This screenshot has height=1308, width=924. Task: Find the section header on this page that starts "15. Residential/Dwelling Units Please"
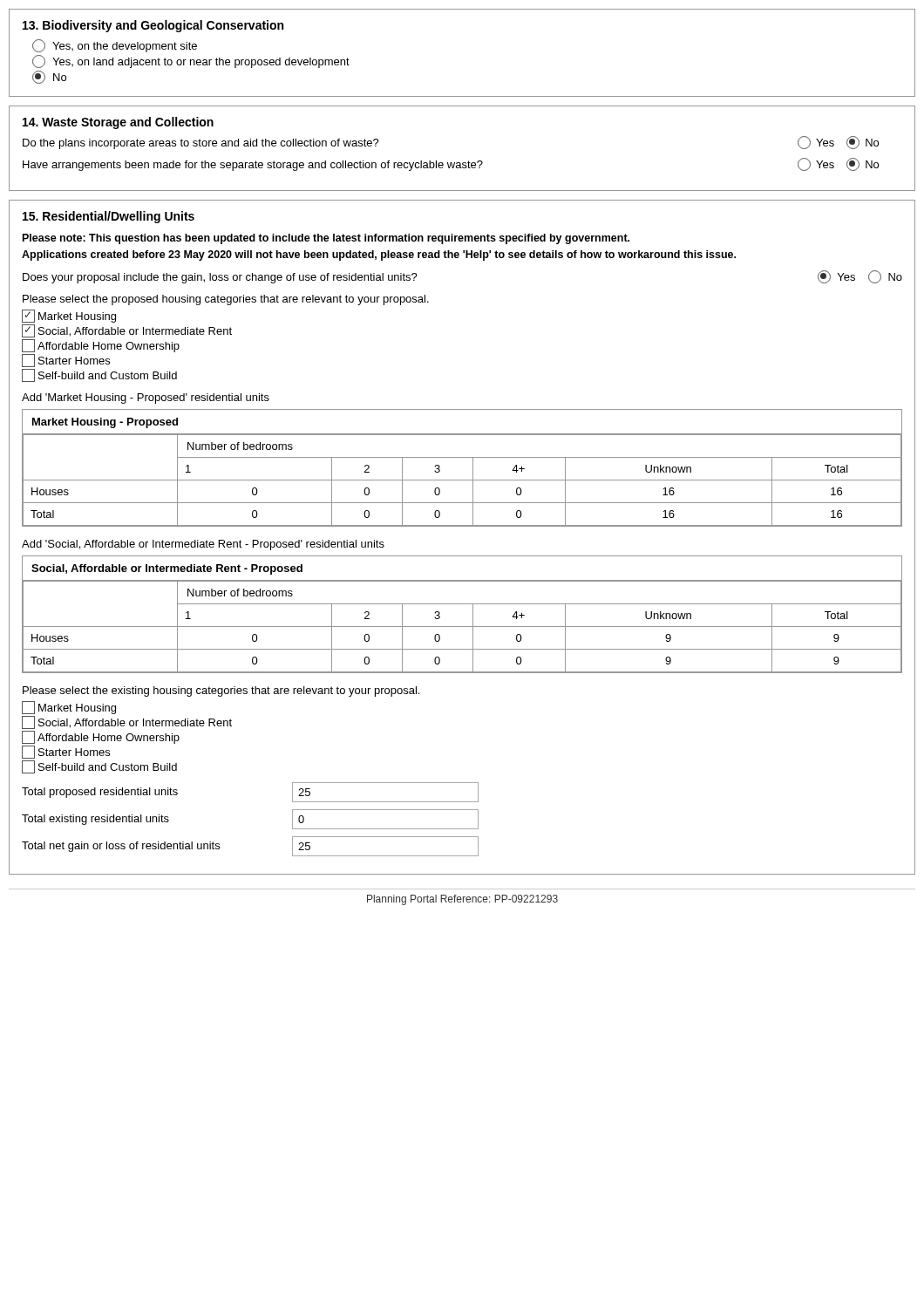tap(462, 533)
